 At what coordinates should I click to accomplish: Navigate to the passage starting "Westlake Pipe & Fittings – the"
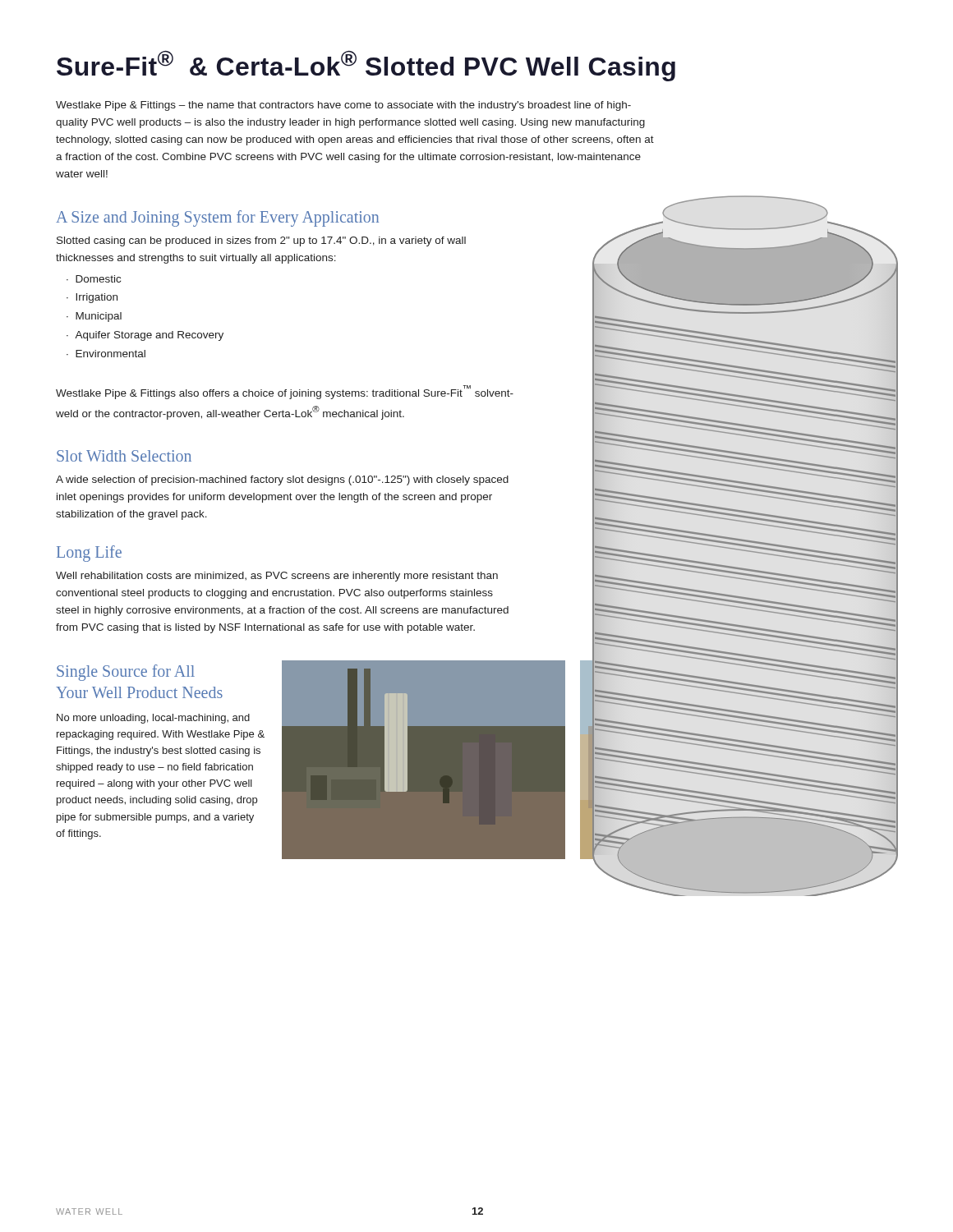355,139
